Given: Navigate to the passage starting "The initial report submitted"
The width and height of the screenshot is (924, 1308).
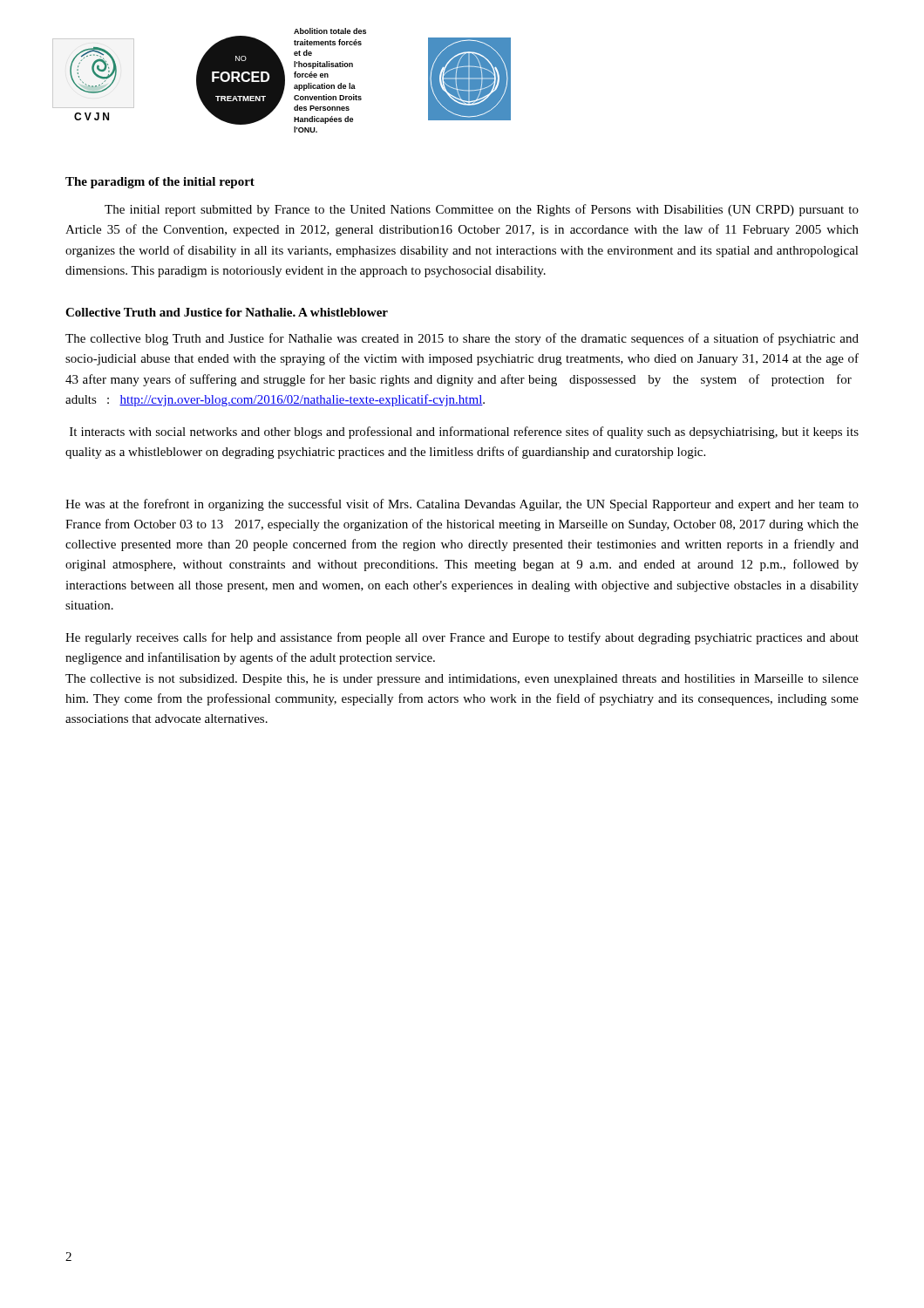Looking at the screenshot, I should pos(462,240).
